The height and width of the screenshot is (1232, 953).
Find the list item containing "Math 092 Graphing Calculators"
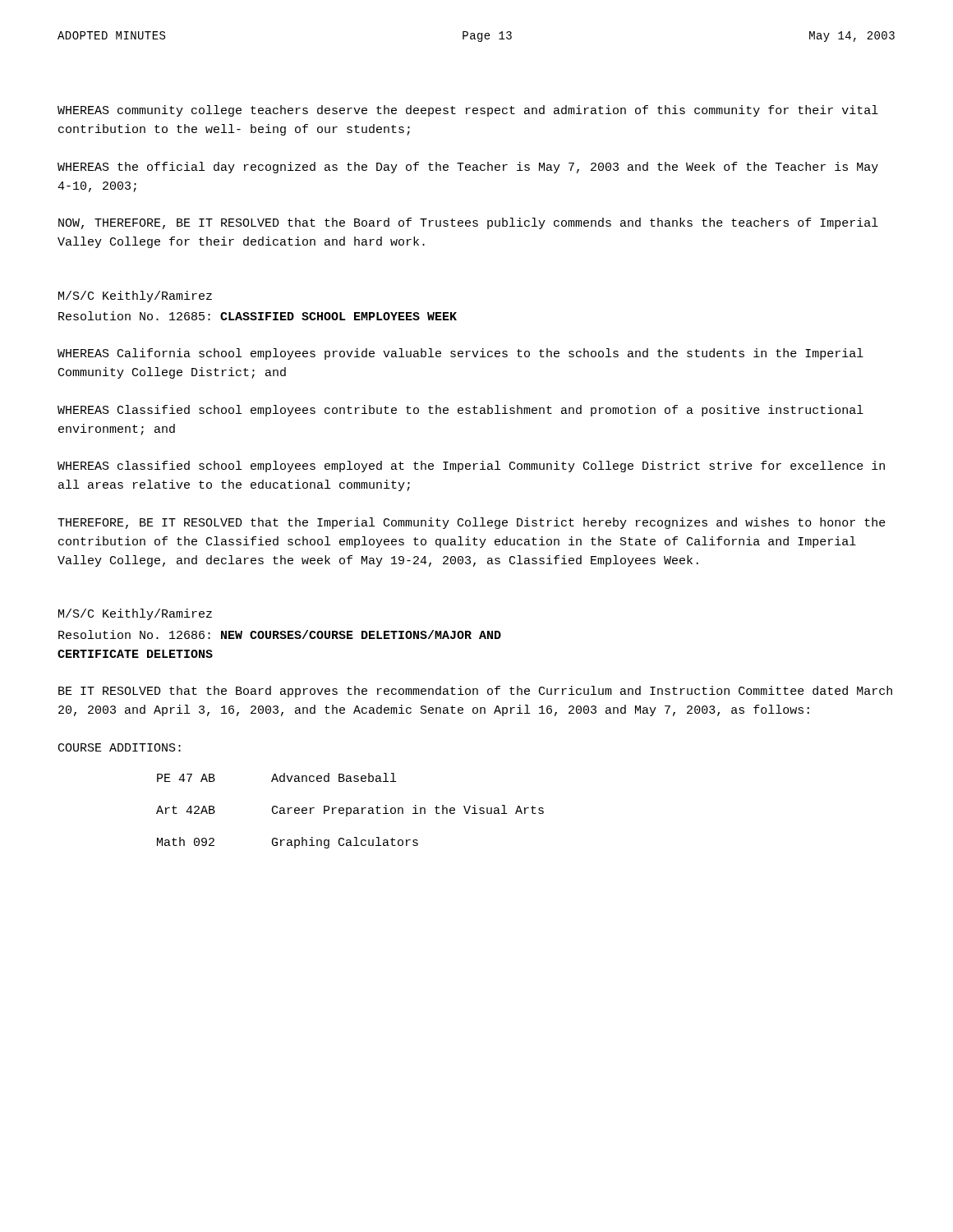click(288, 843)
